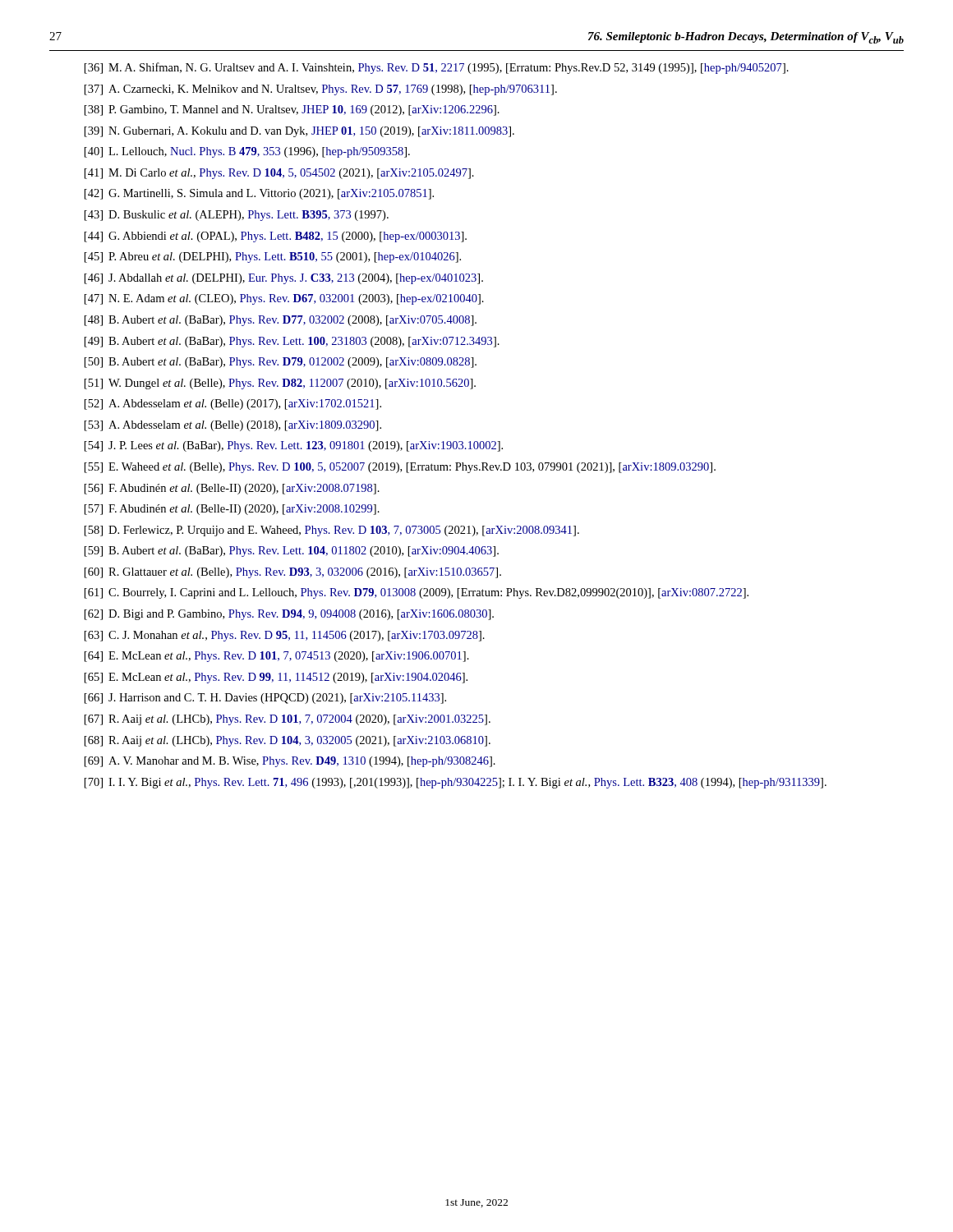Find the list item with the text "[64] E. McLean"

click(x=476, y=656)
